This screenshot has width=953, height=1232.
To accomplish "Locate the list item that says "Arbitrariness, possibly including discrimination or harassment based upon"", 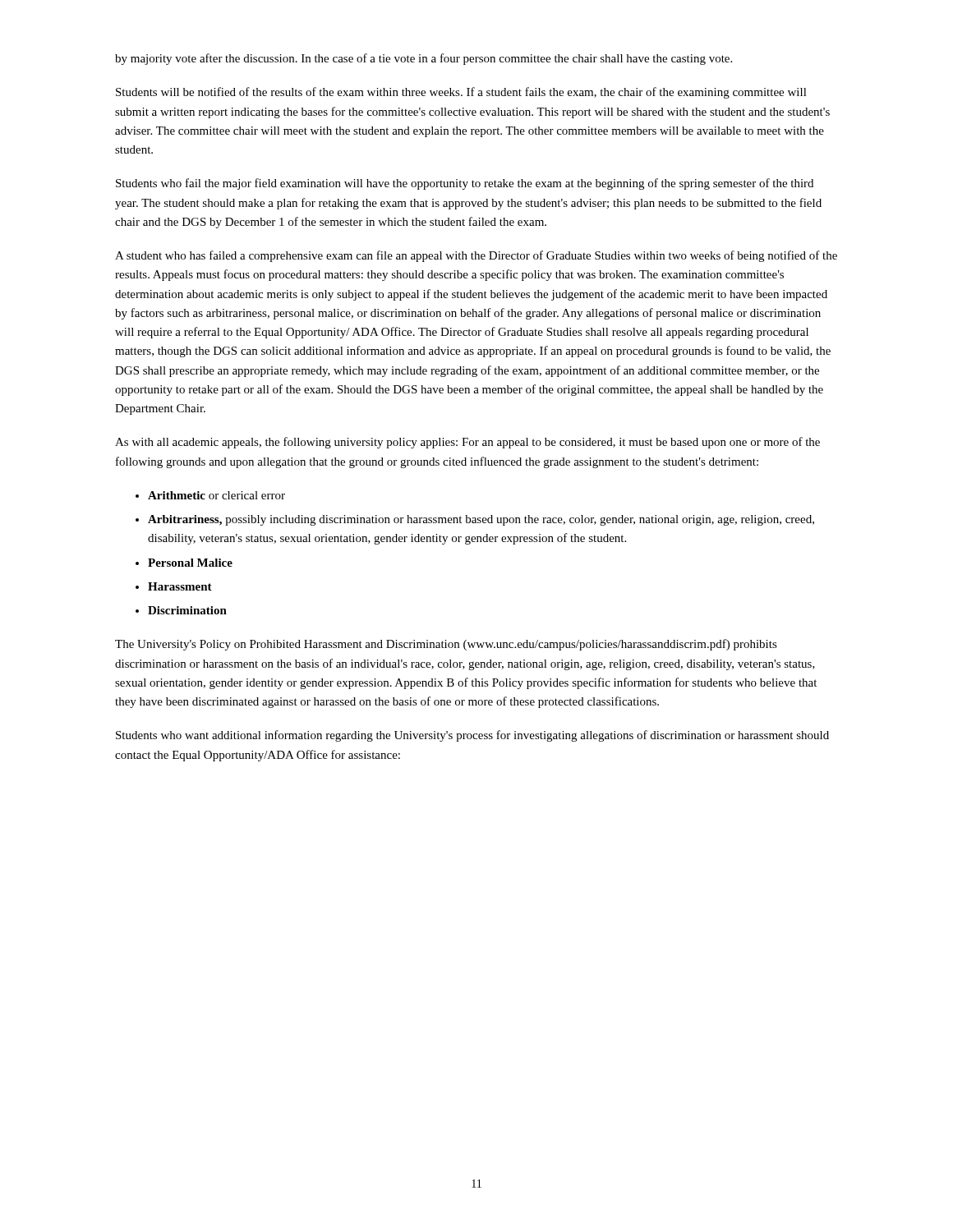I will click(481, 529).
